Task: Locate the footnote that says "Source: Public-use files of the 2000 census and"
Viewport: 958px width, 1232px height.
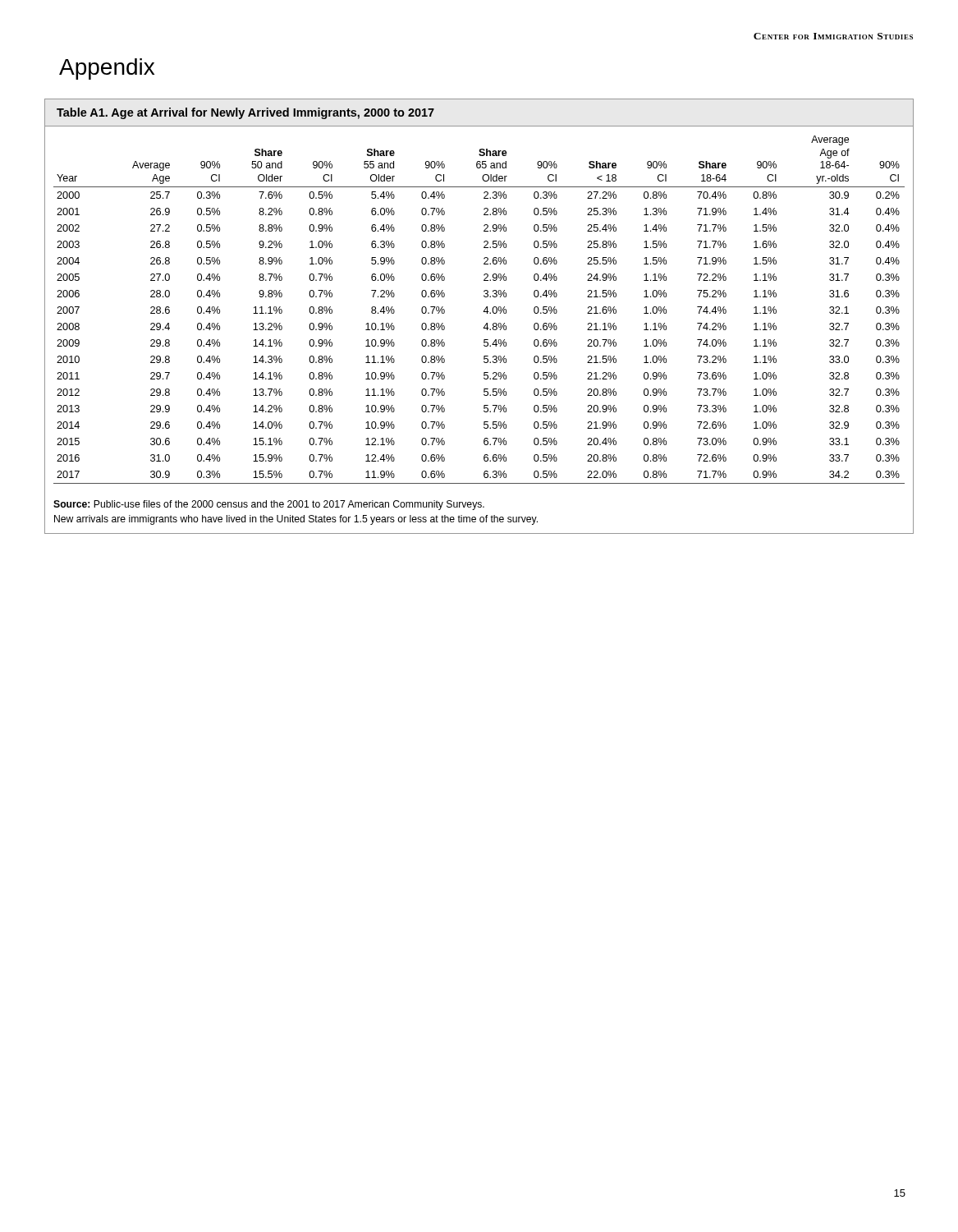Action: (x=296, y=511)
